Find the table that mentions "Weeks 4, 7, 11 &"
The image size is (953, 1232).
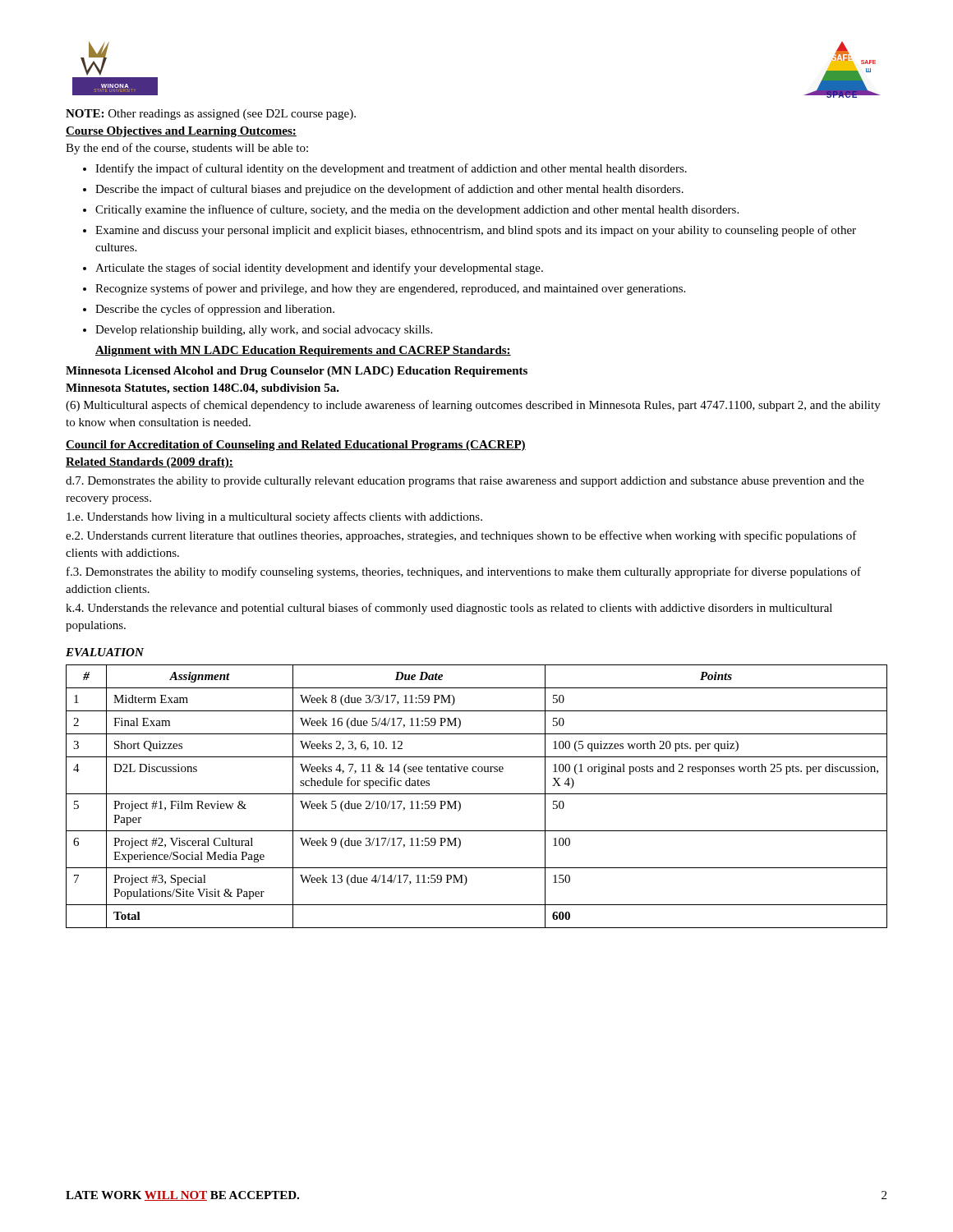[476, 796]
